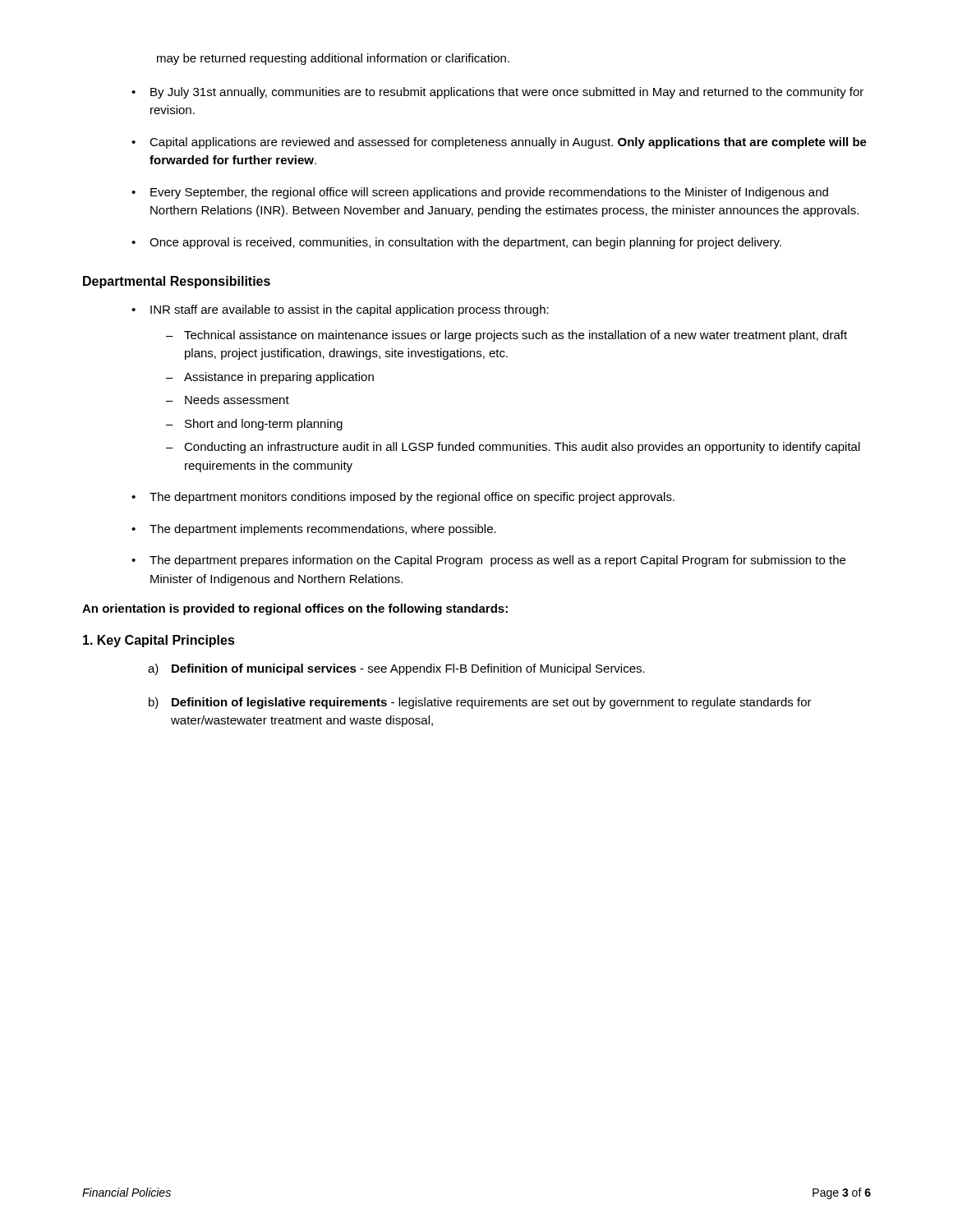
Task: Find the list item with the text "INR staff are available"
Action: 350,310
